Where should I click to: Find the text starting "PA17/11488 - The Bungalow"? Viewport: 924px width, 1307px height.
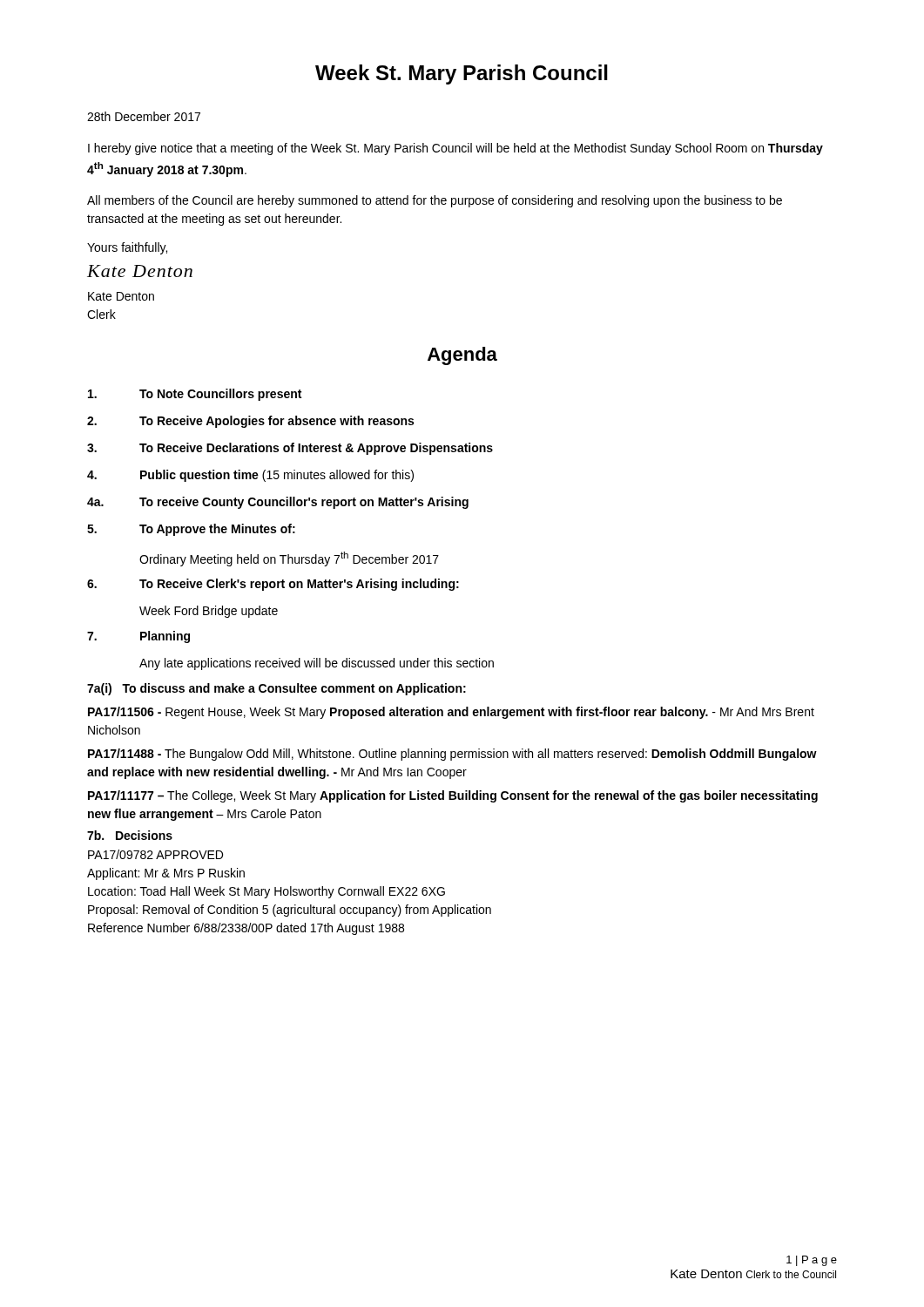(452, 763)
